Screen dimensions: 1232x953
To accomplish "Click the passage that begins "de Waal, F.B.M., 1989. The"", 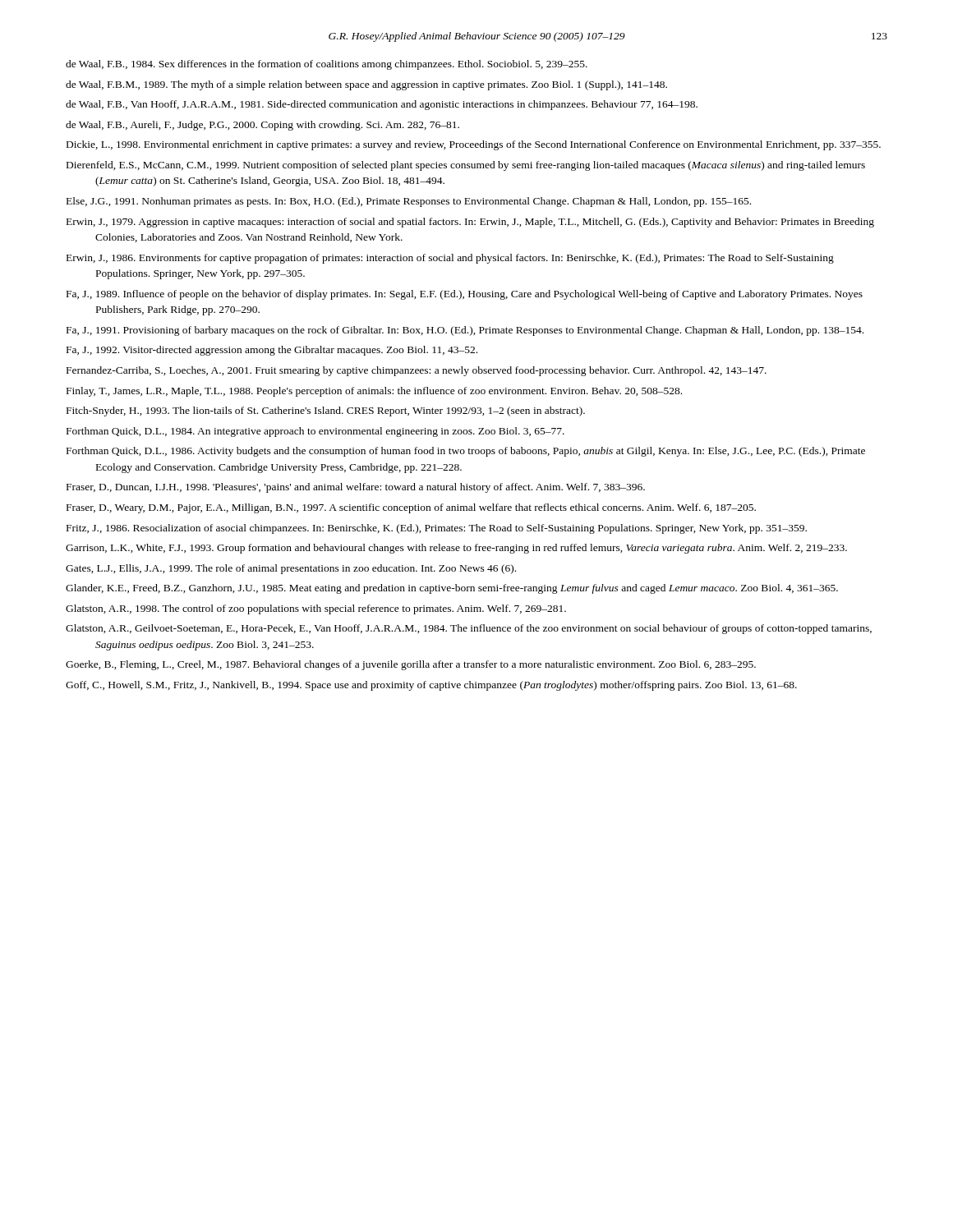I will 367,84.
